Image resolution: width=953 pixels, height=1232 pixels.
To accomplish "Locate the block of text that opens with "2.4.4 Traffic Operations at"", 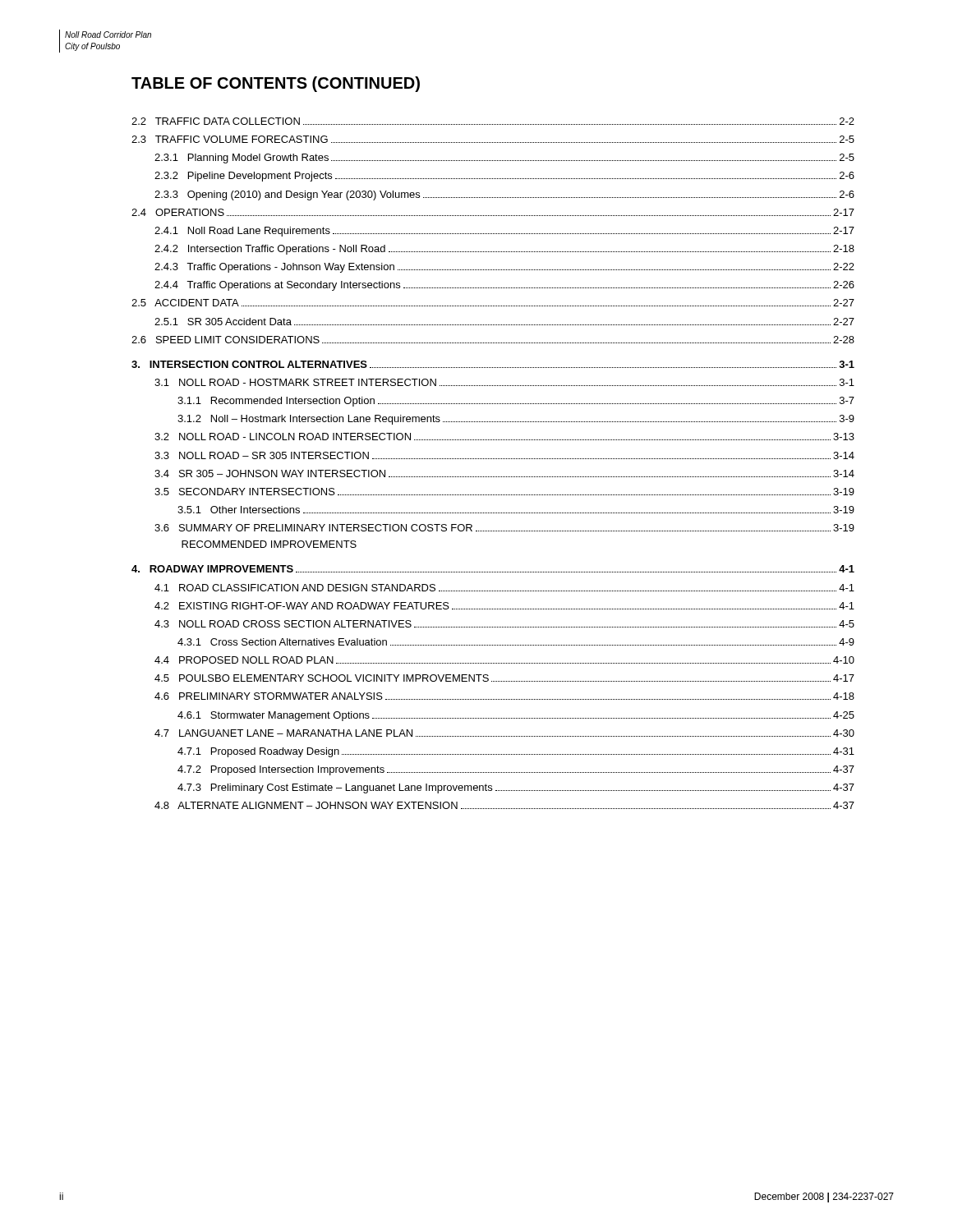I will coord(504,285).
